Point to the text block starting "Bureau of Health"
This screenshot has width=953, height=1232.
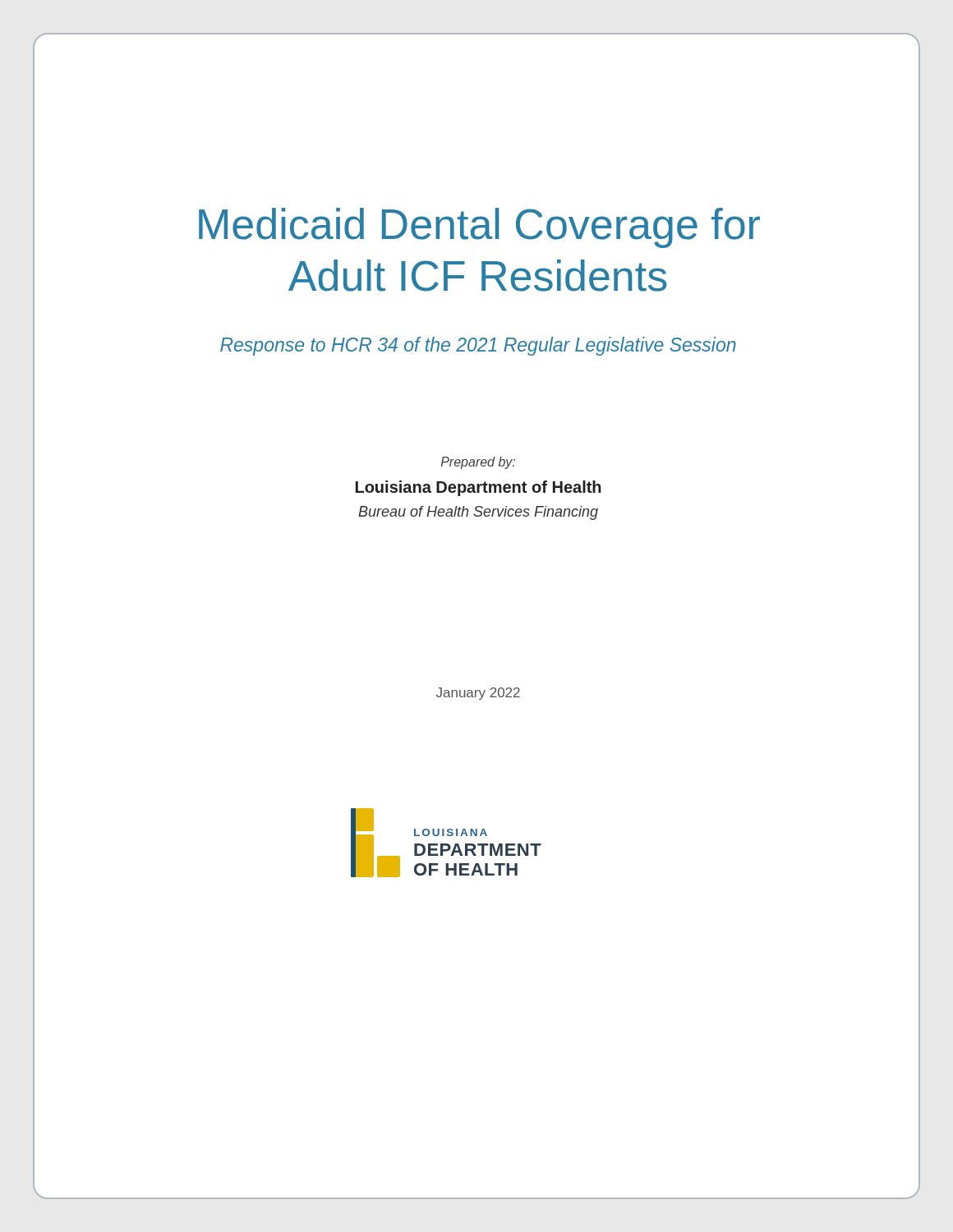click(478, 512)
